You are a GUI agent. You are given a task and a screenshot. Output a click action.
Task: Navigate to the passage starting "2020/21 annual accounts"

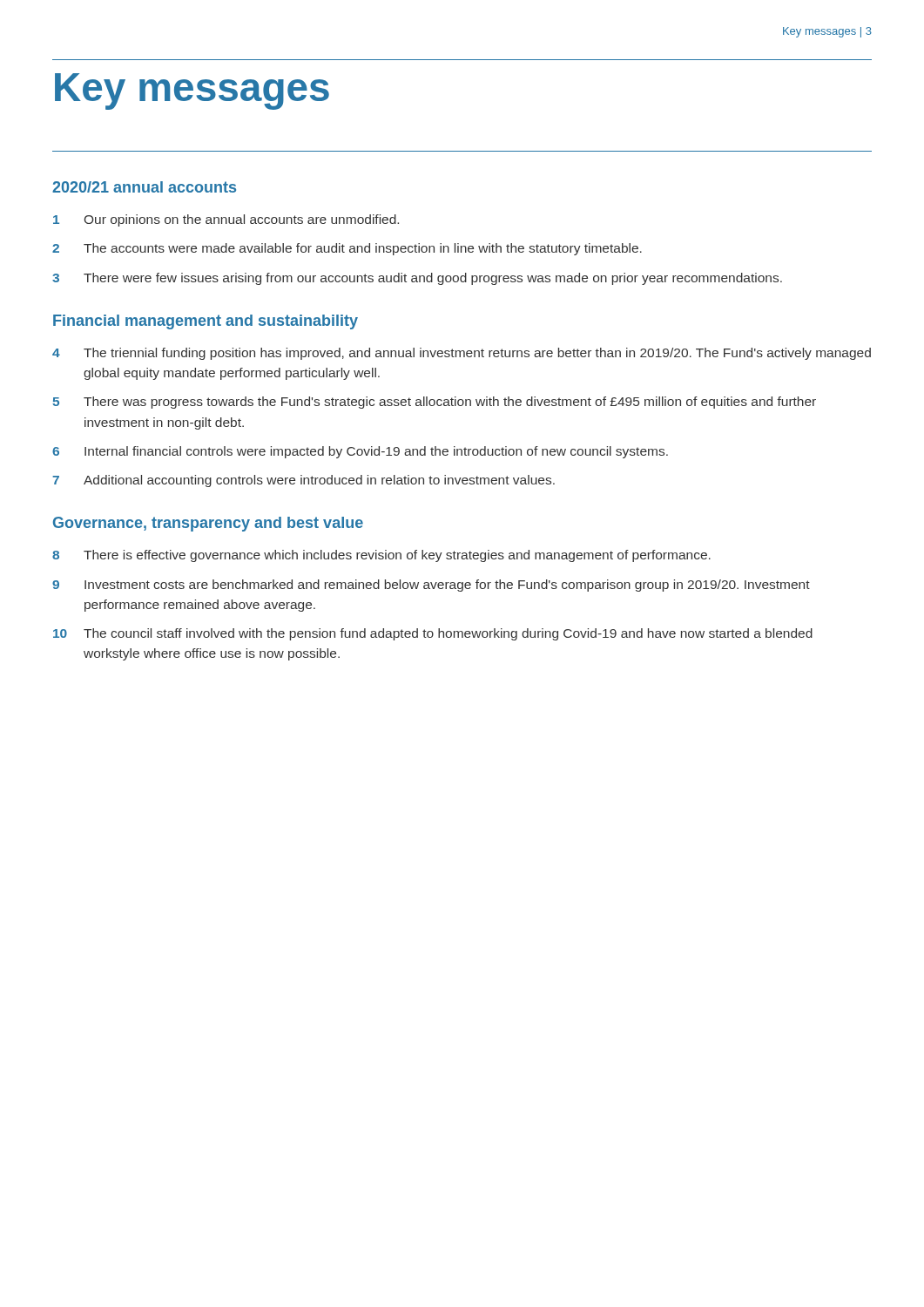(145, 187)
